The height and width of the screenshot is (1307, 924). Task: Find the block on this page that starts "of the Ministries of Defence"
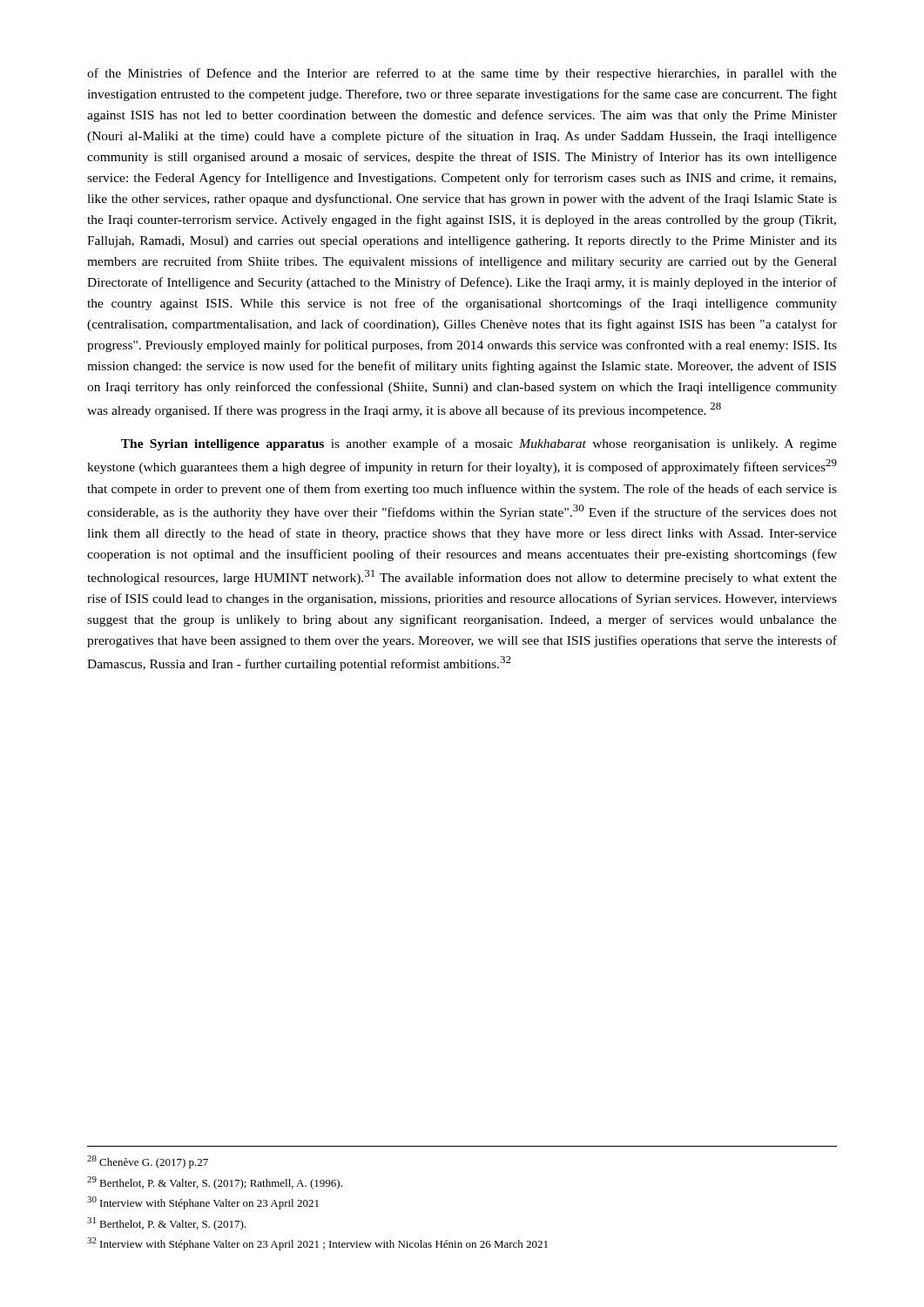pyautogui.click(x=462, y=369)
